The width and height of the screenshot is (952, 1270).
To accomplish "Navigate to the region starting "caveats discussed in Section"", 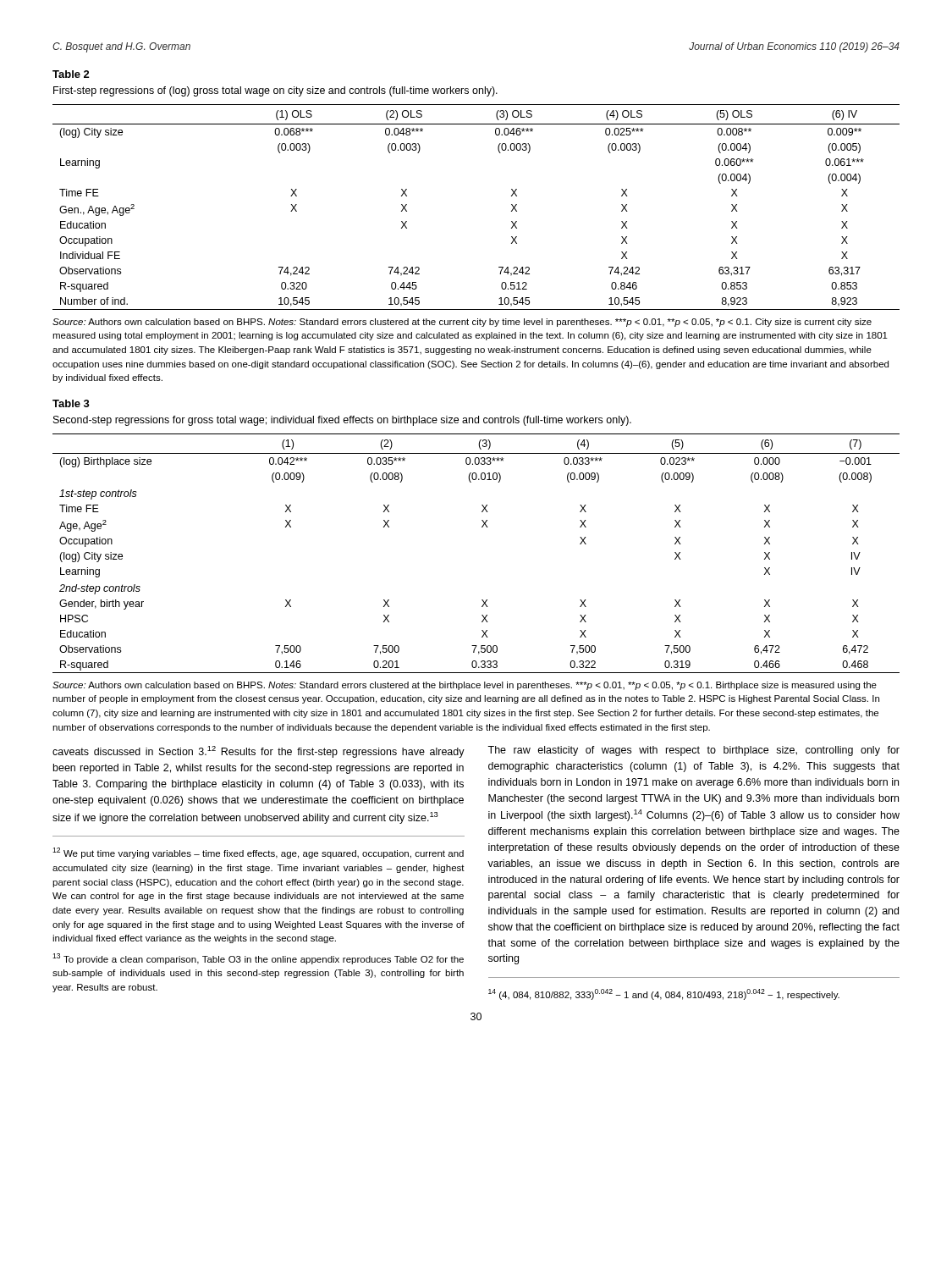I will (x=258, y=784).
